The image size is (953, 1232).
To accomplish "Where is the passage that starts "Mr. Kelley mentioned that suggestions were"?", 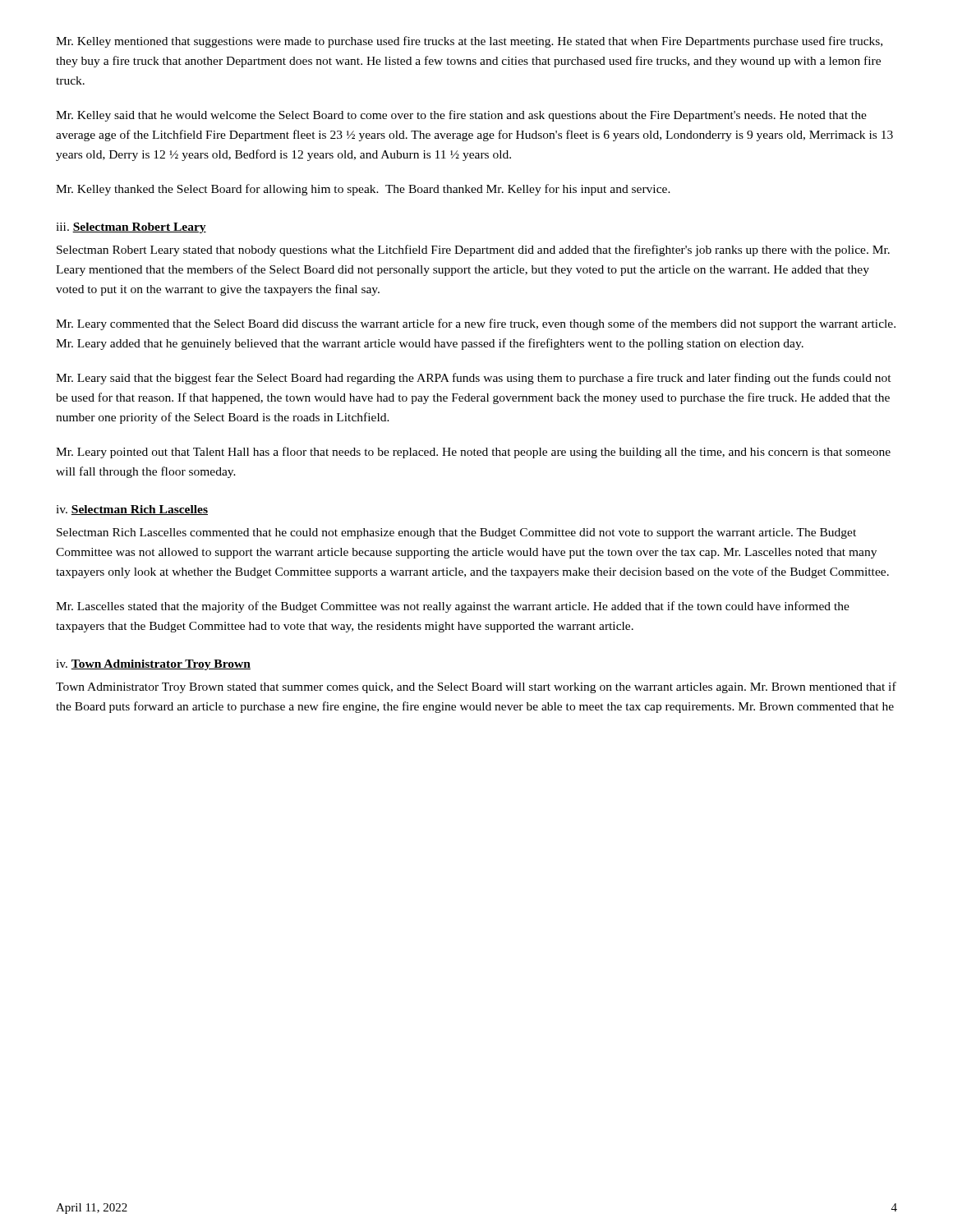I will [x=470, y=60].
